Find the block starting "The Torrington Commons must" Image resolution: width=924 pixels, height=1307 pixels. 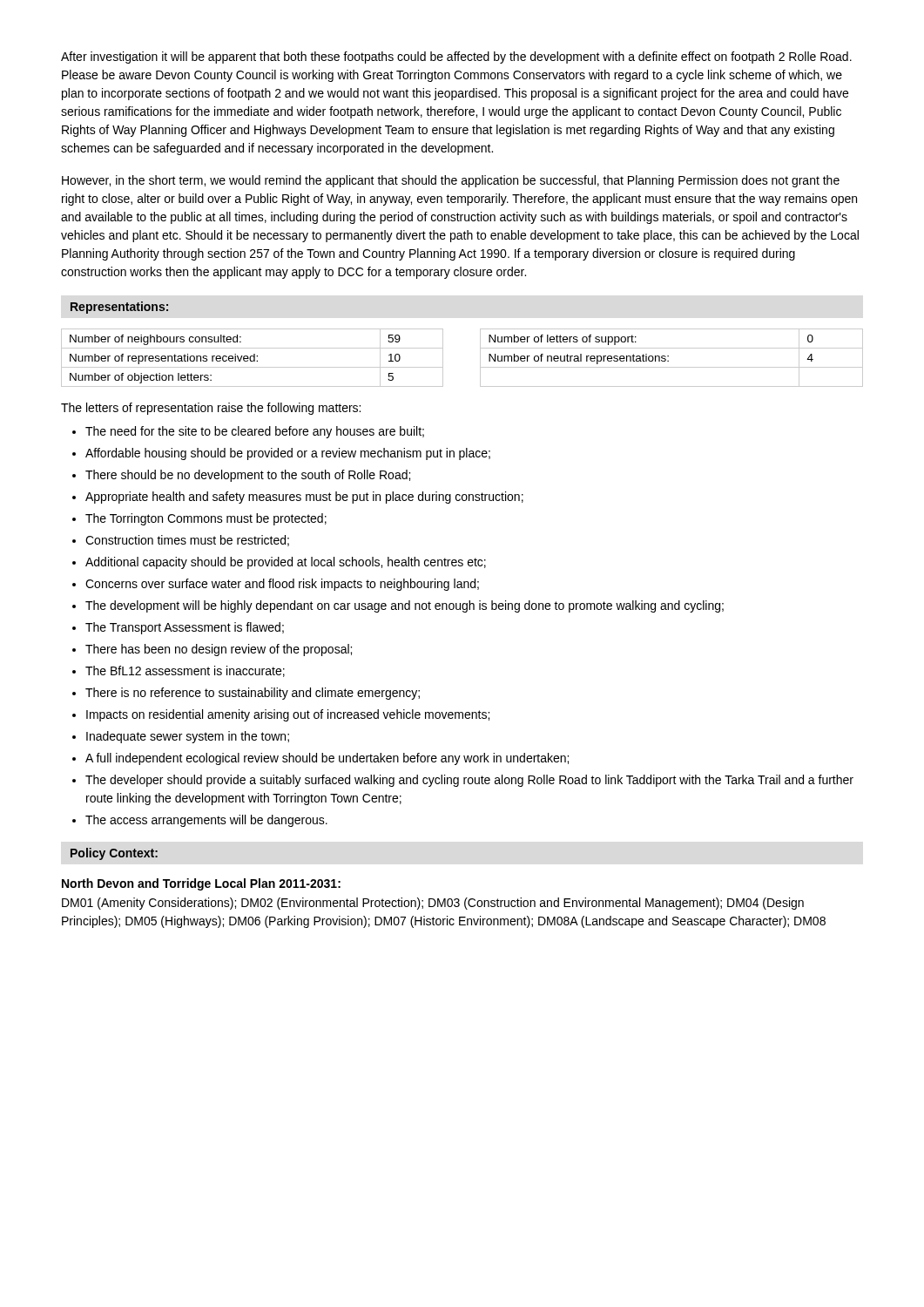tap(206, 518)
